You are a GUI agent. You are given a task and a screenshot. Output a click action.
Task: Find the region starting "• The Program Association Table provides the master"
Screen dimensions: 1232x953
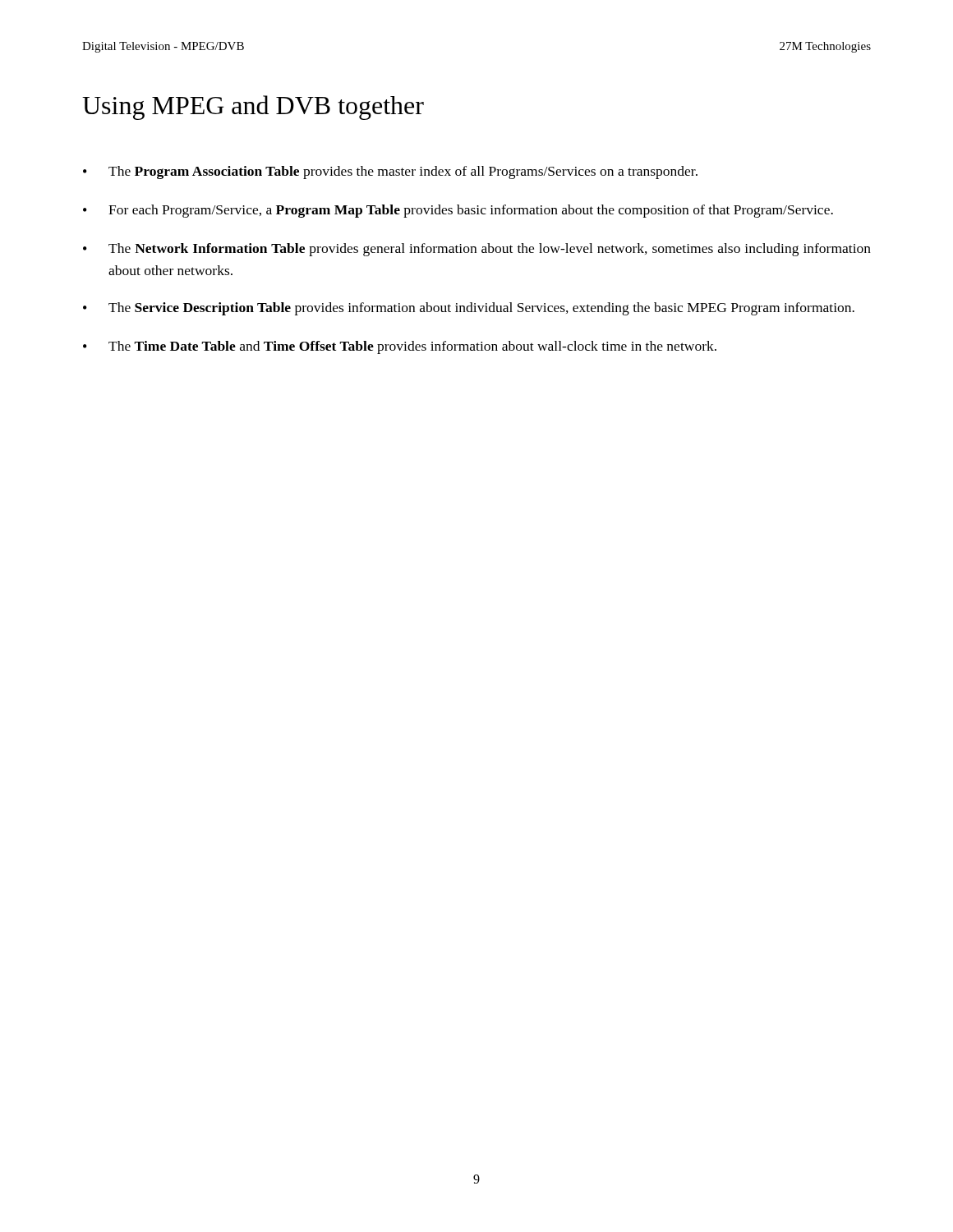476,172
